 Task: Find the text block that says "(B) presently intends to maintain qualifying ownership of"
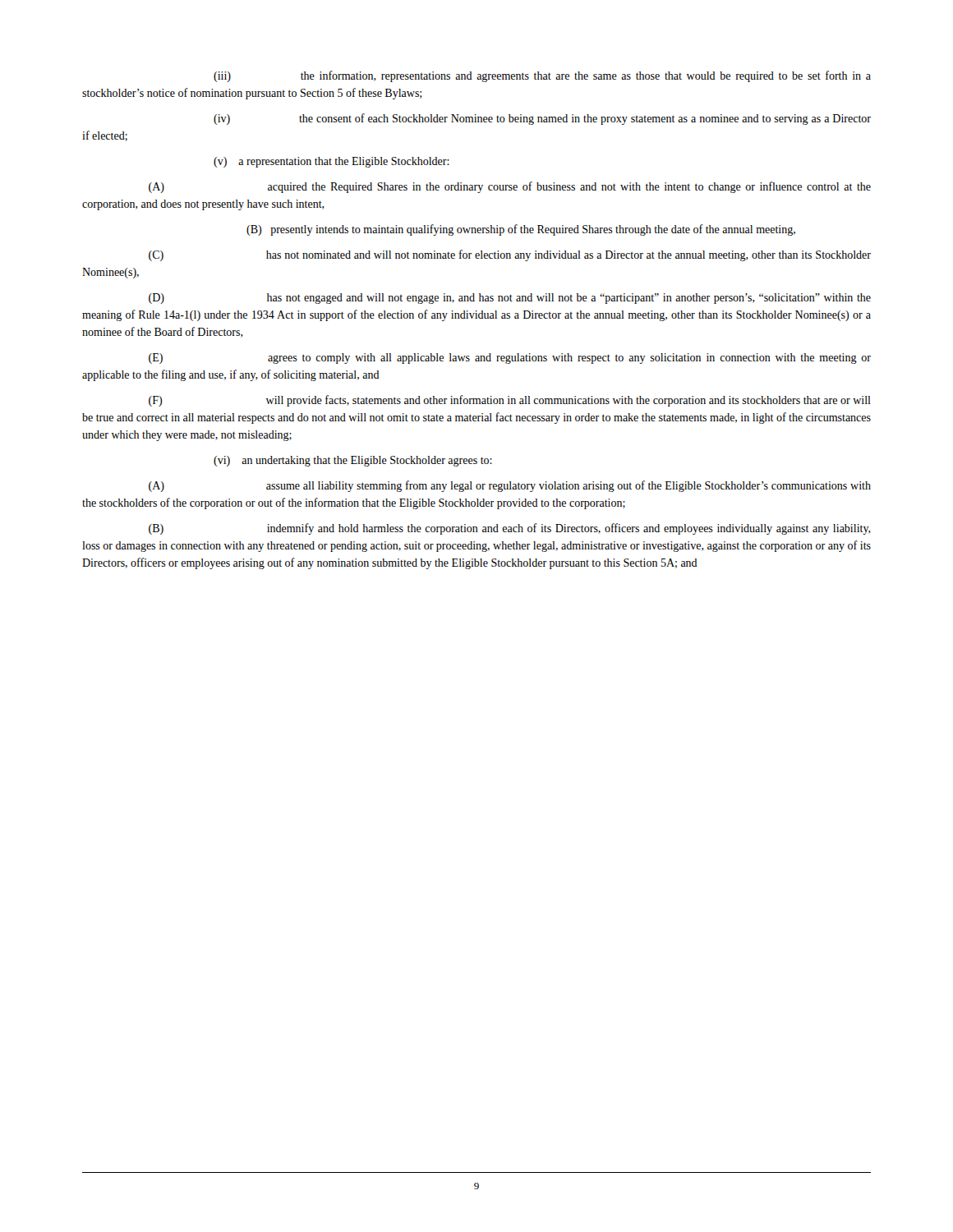click(x=521, y=230)
